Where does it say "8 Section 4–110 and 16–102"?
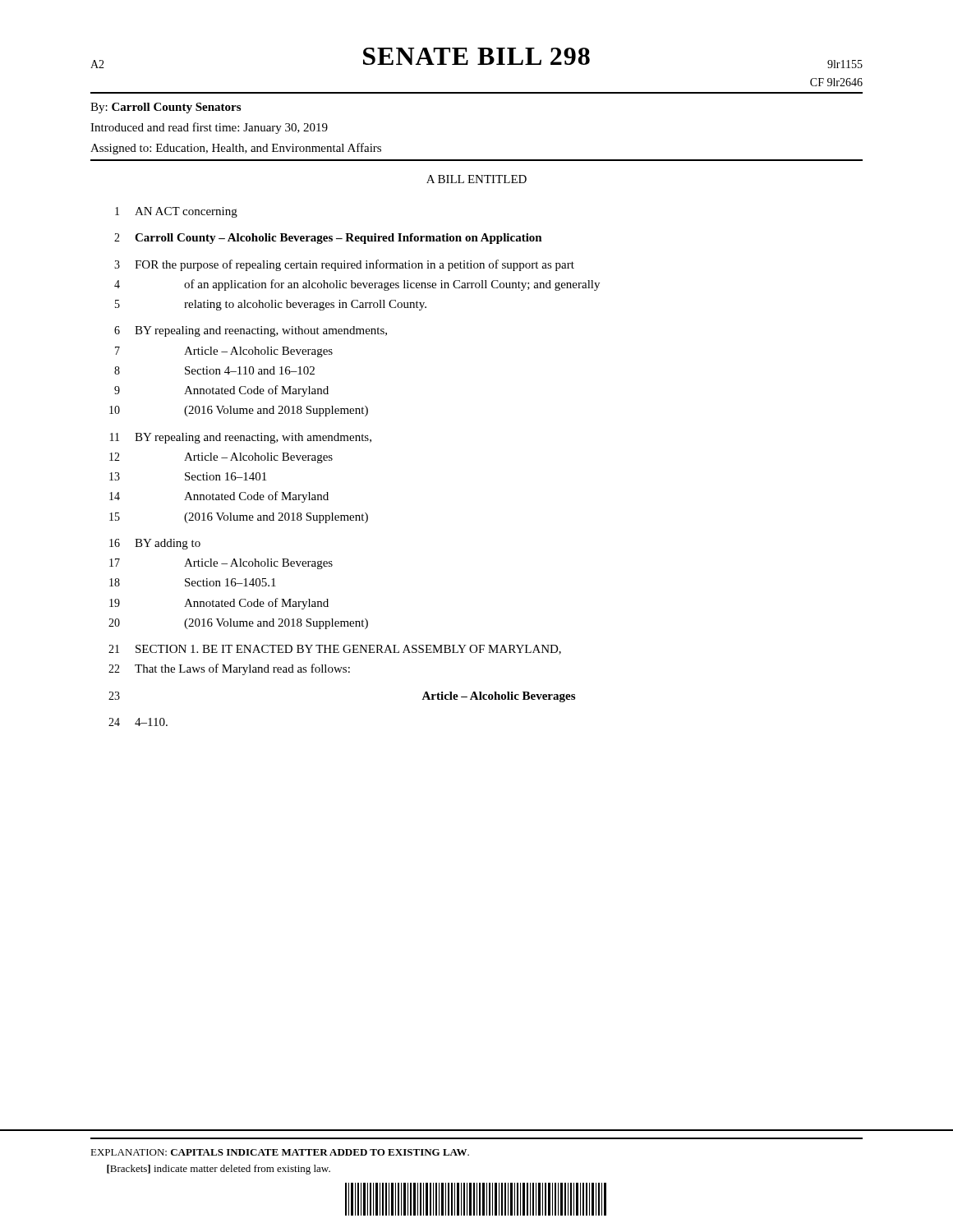Screen dimensions: 1232x953 pos(214,370)
